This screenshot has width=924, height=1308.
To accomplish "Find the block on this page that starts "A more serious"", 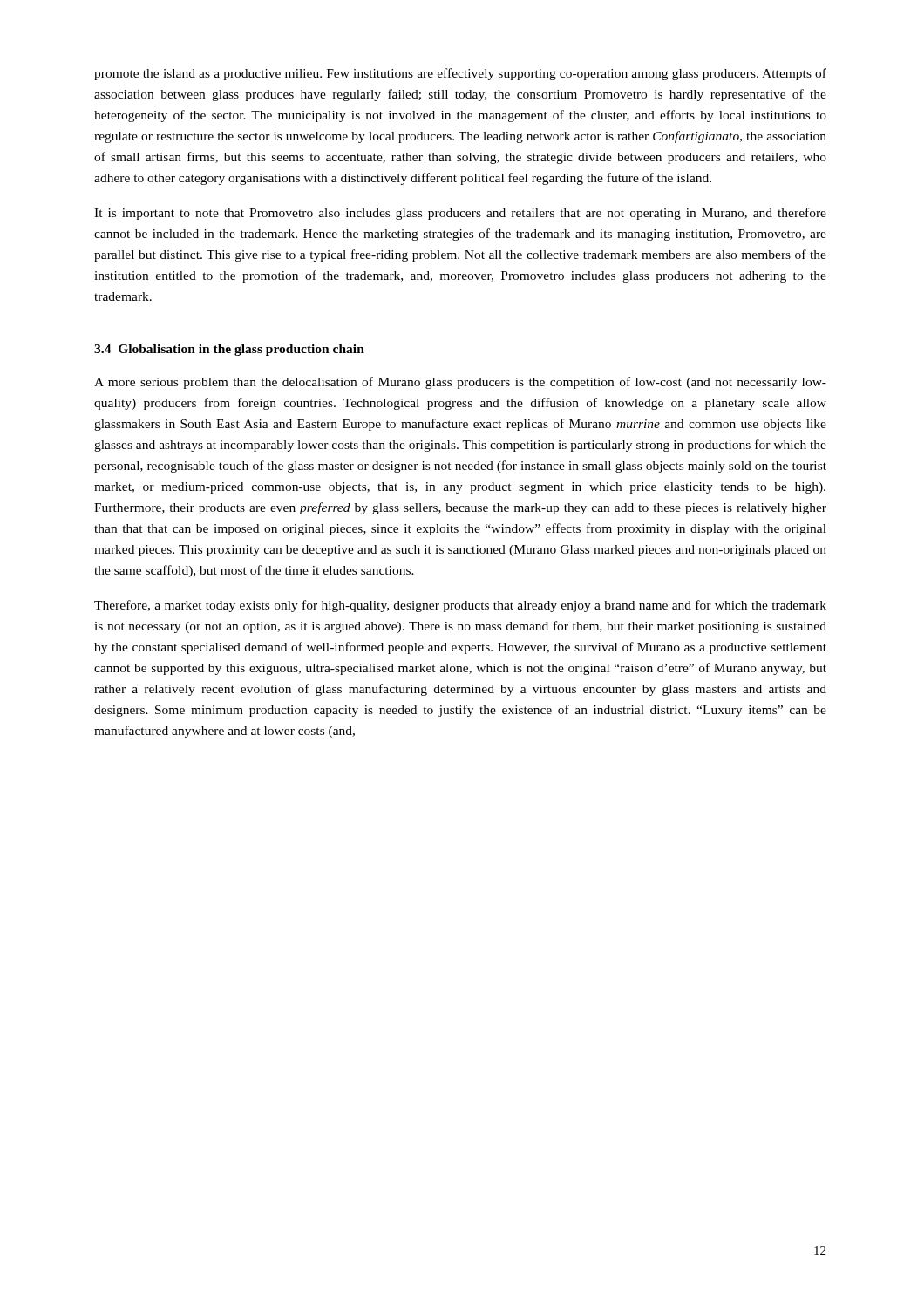I will (460, 476).
